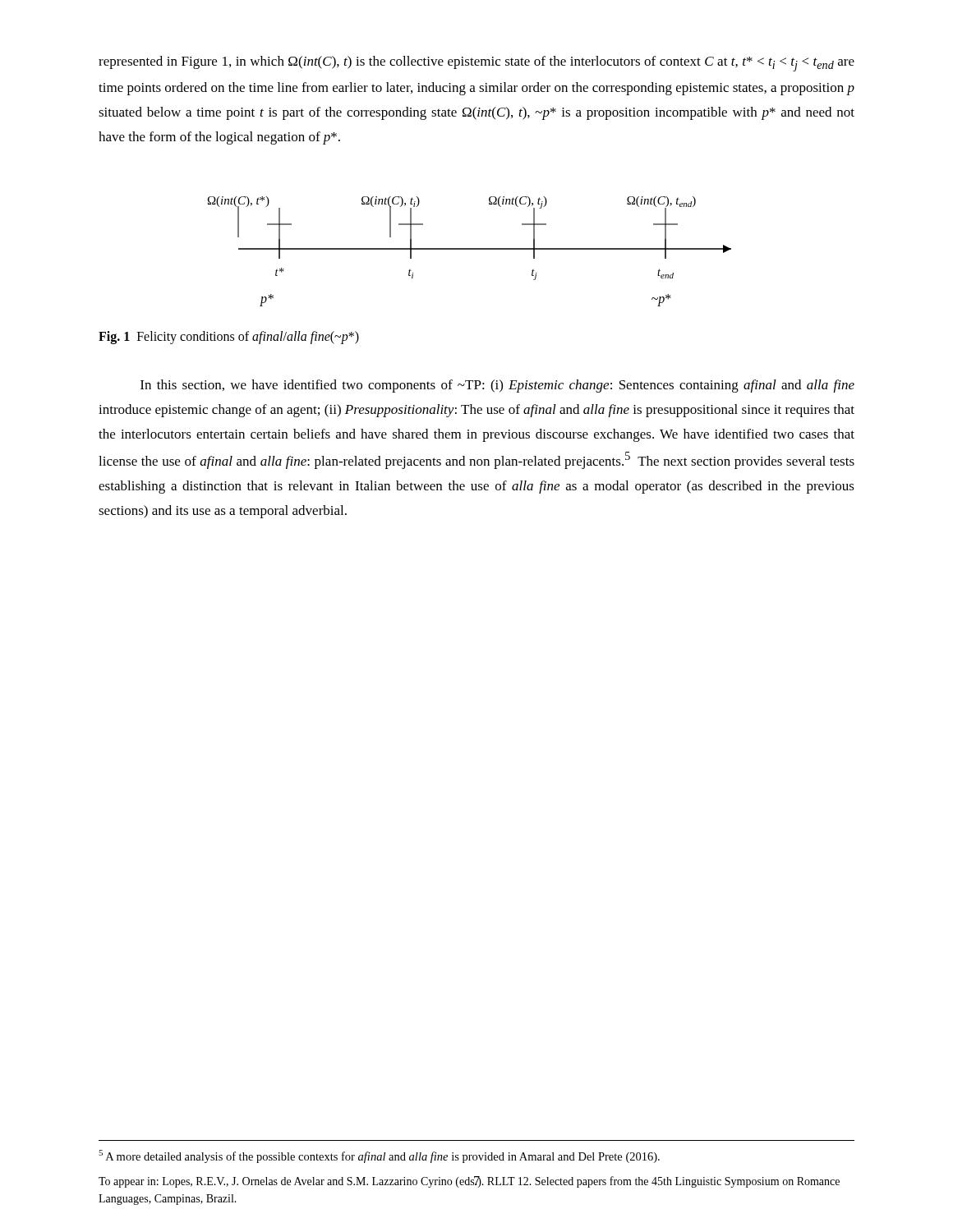The height and width of the screenshot is (1232, 953).
Task: Select the caption with the text "Fig. 1 Felicity conditions of afinal/alla"
Action: tap(229, 337)
